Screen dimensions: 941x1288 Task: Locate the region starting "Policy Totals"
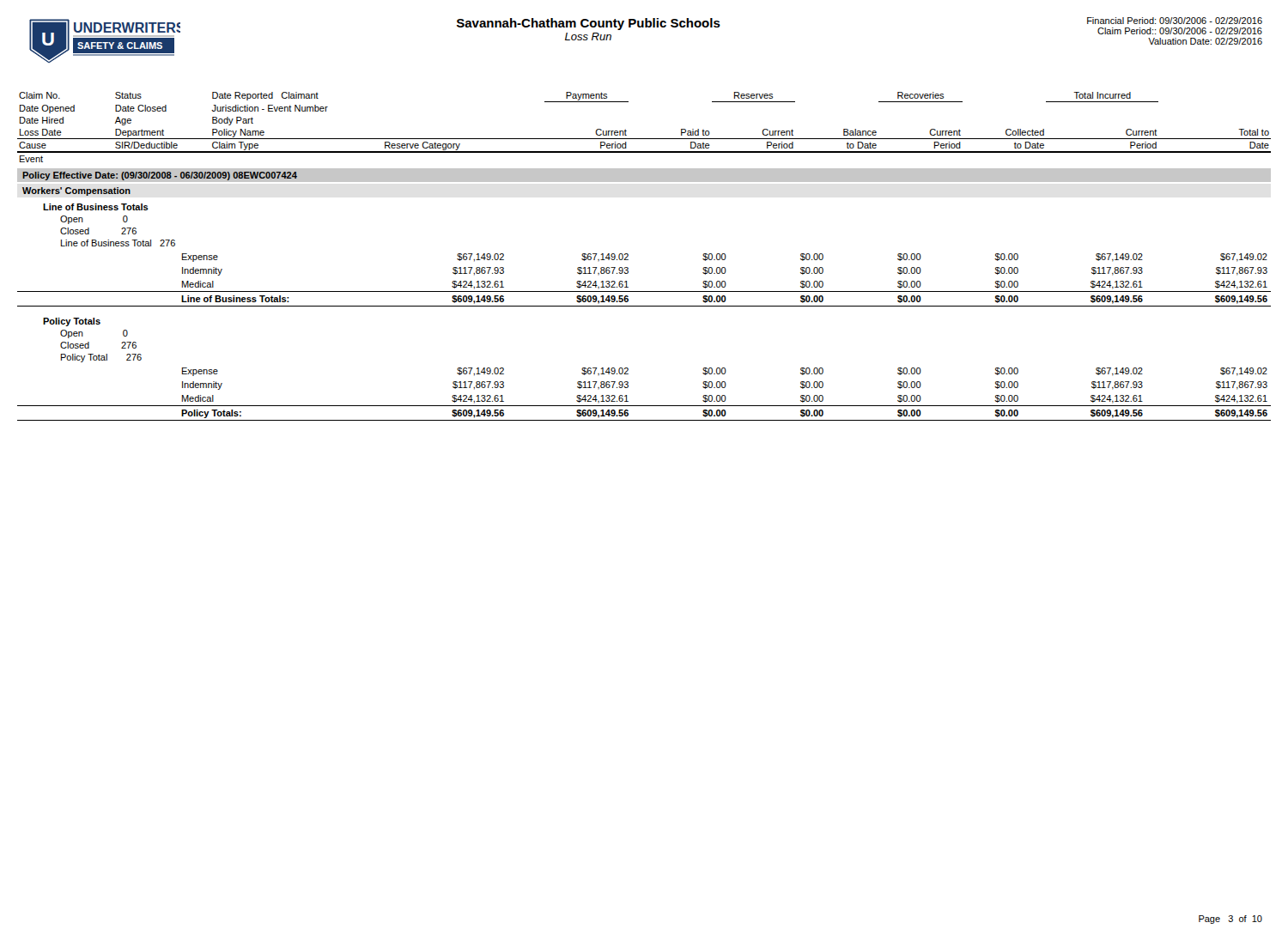72,321
